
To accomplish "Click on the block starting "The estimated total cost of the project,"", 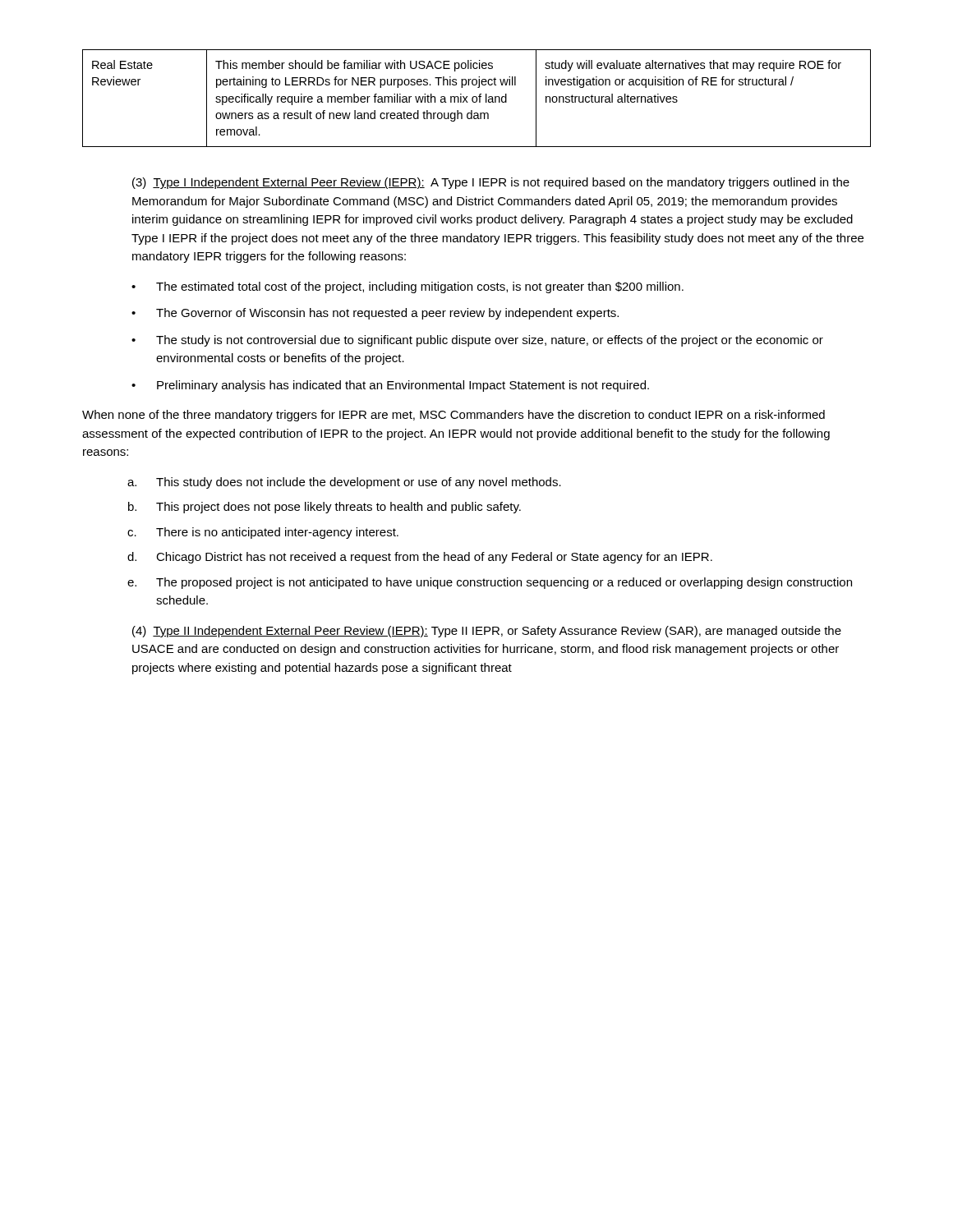I will pyautogui.click(x=420, y=286).
